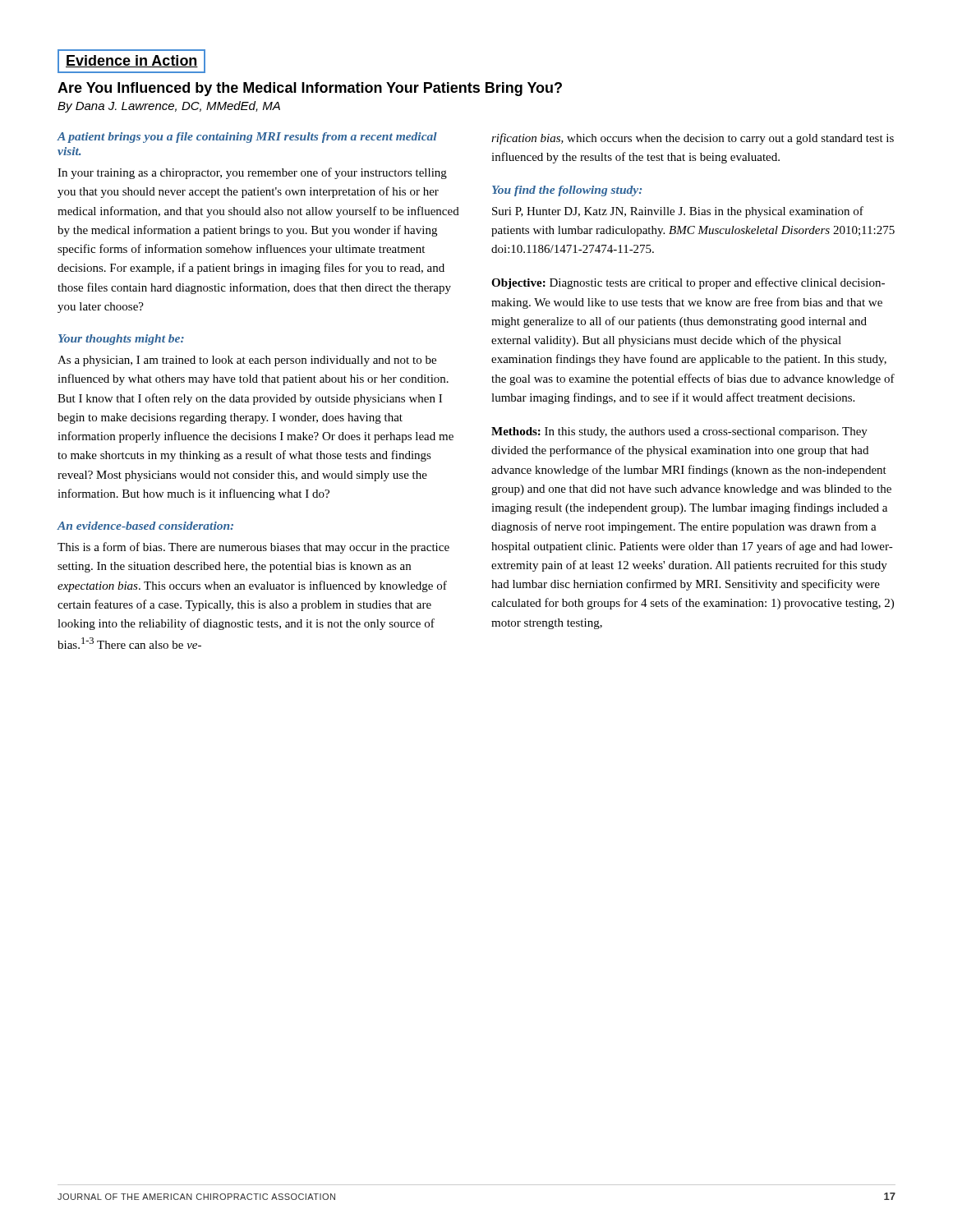953x1232 pixels.
Task: Locate the element starting "A patient brings you a"
Action: (260, 144)
